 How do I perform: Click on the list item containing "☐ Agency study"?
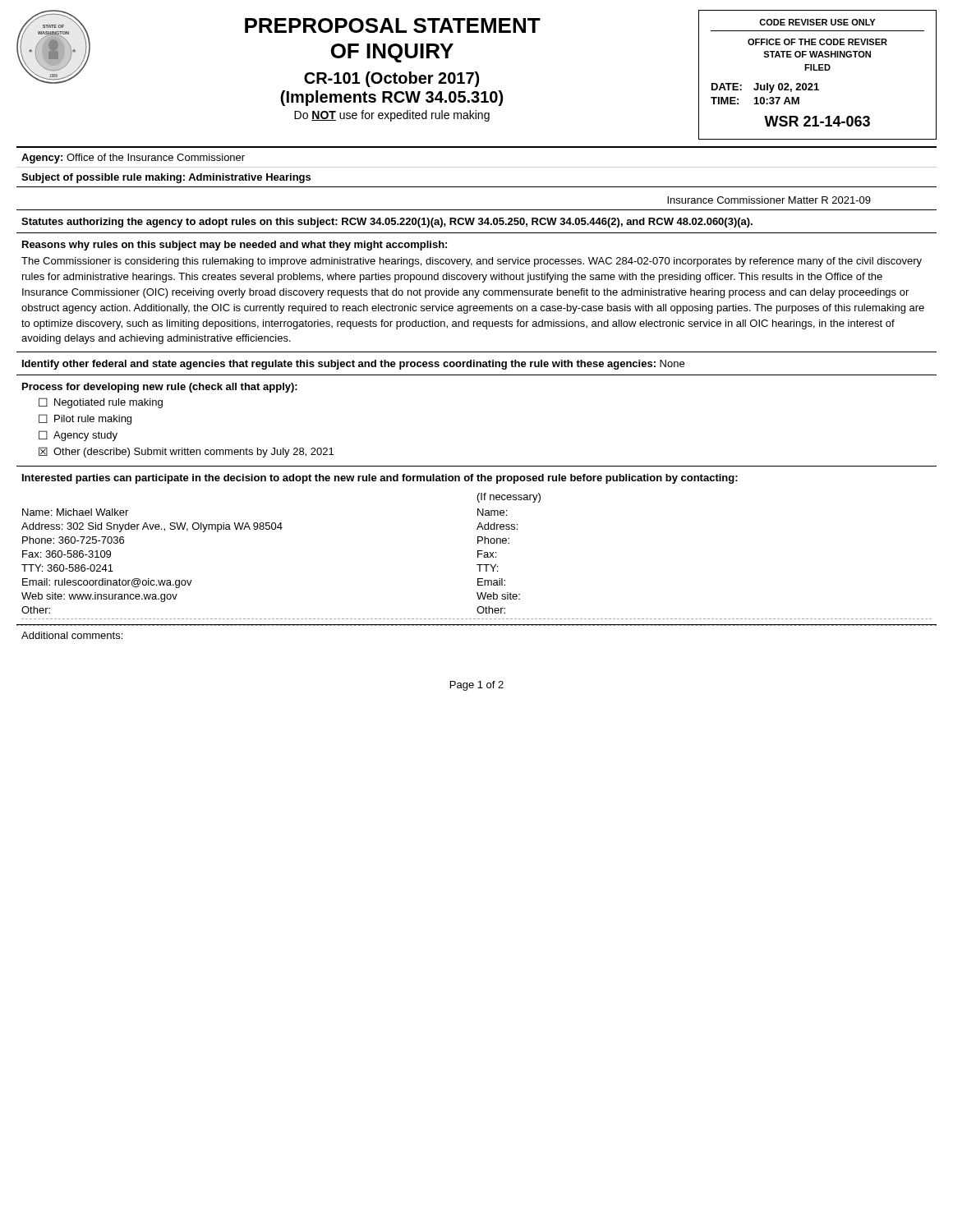pyautogui.click(x=78, y=436)
